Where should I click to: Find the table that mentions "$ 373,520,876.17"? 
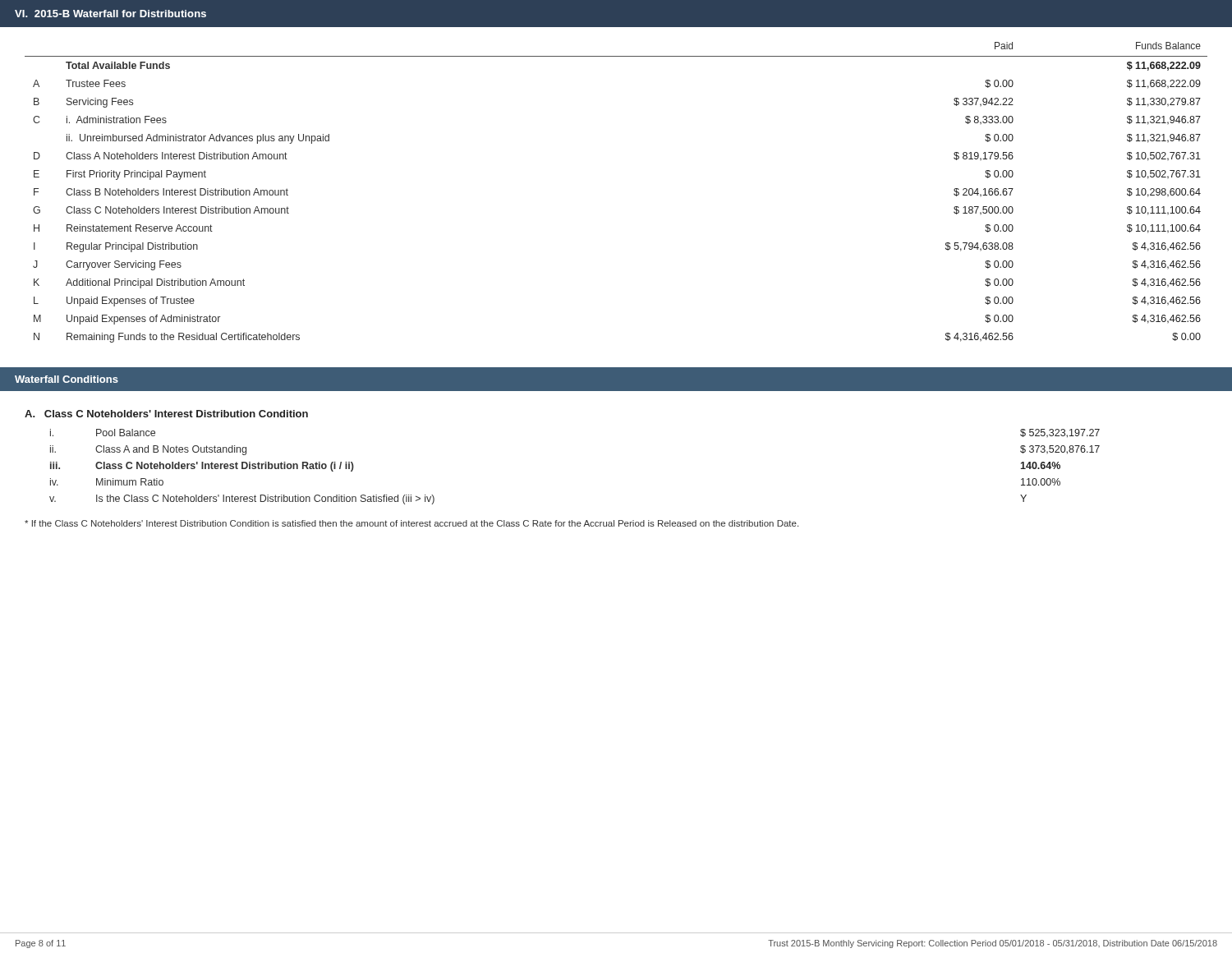click(616, 466)
